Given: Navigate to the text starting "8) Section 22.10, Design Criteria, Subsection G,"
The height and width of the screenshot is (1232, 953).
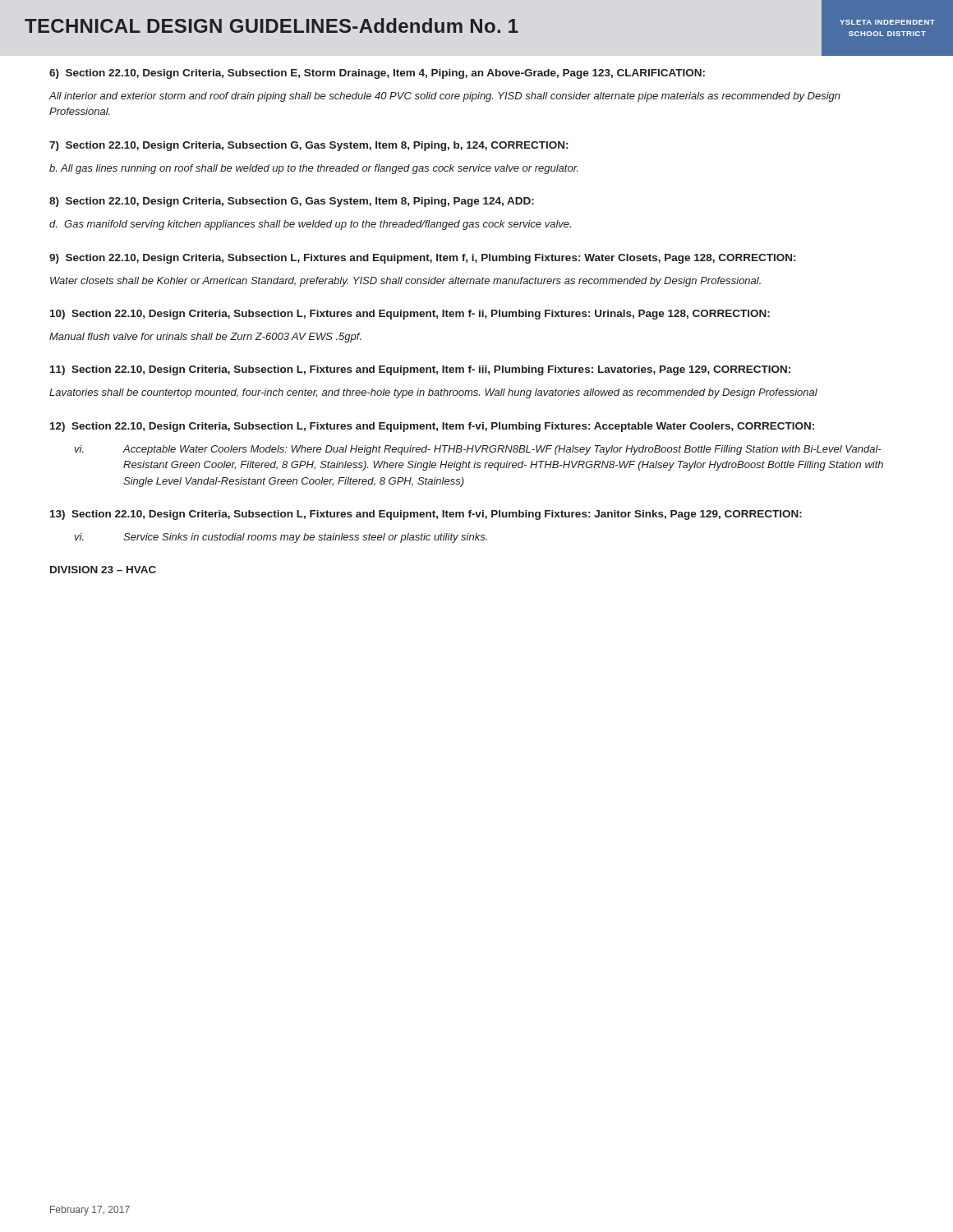Looking at the screenshot, I should 476,213.
